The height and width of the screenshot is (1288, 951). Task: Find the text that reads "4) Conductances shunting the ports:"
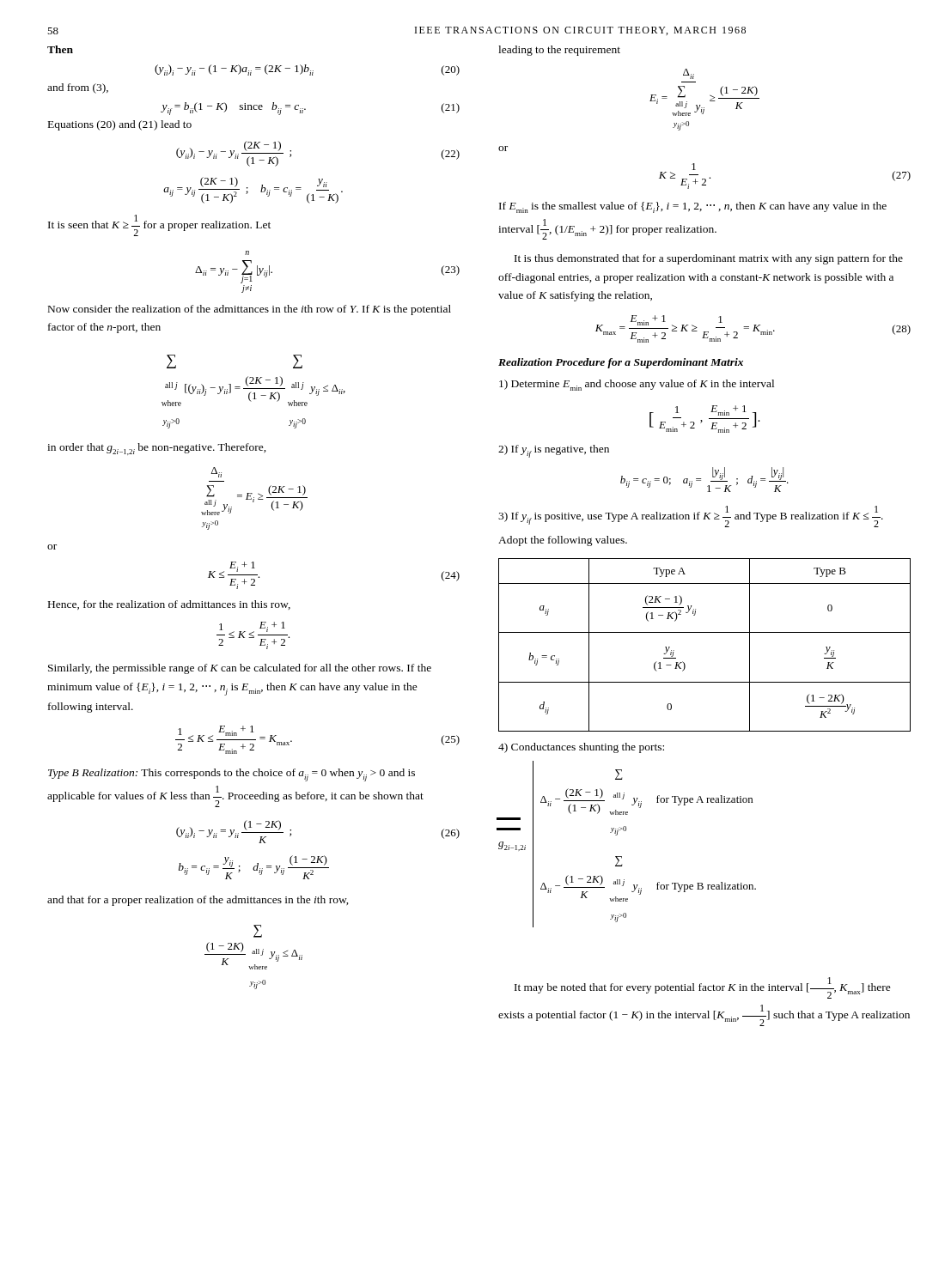point(582,747)
